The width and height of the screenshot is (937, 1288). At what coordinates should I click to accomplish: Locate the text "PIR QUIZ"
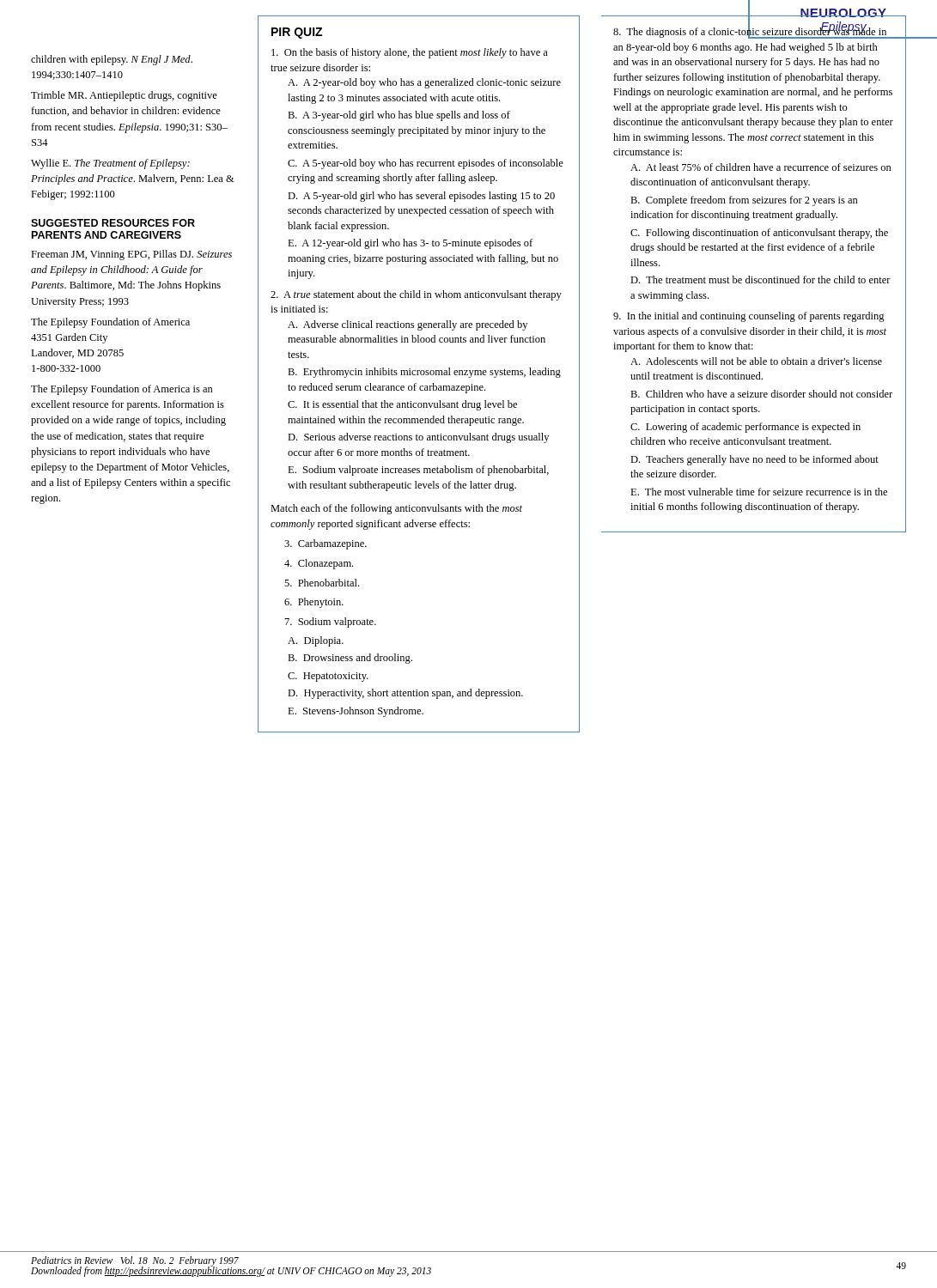tap(297, 32)
